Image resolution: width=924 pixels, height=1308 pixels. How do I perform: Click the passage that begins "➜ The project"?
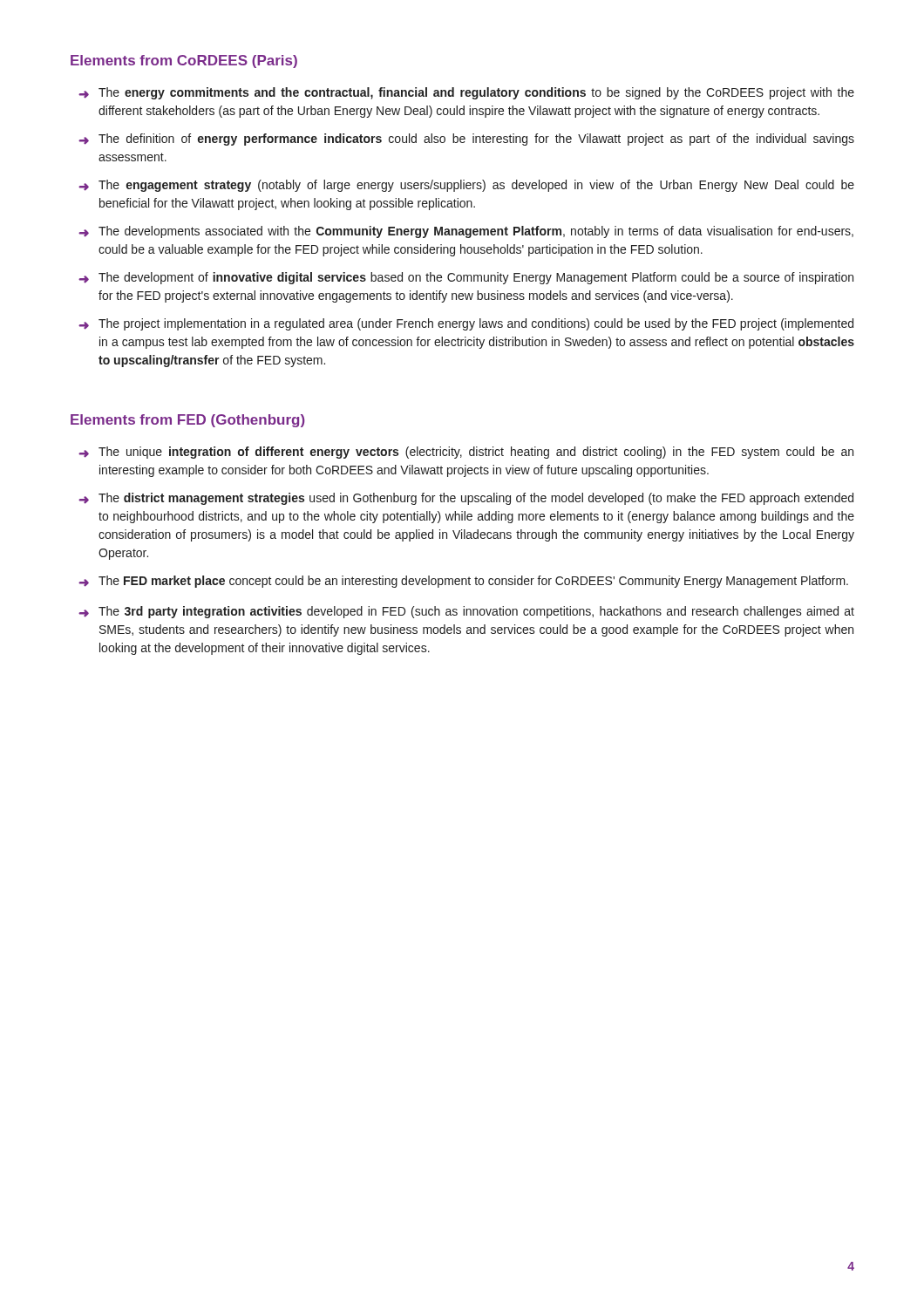point(466,342)
